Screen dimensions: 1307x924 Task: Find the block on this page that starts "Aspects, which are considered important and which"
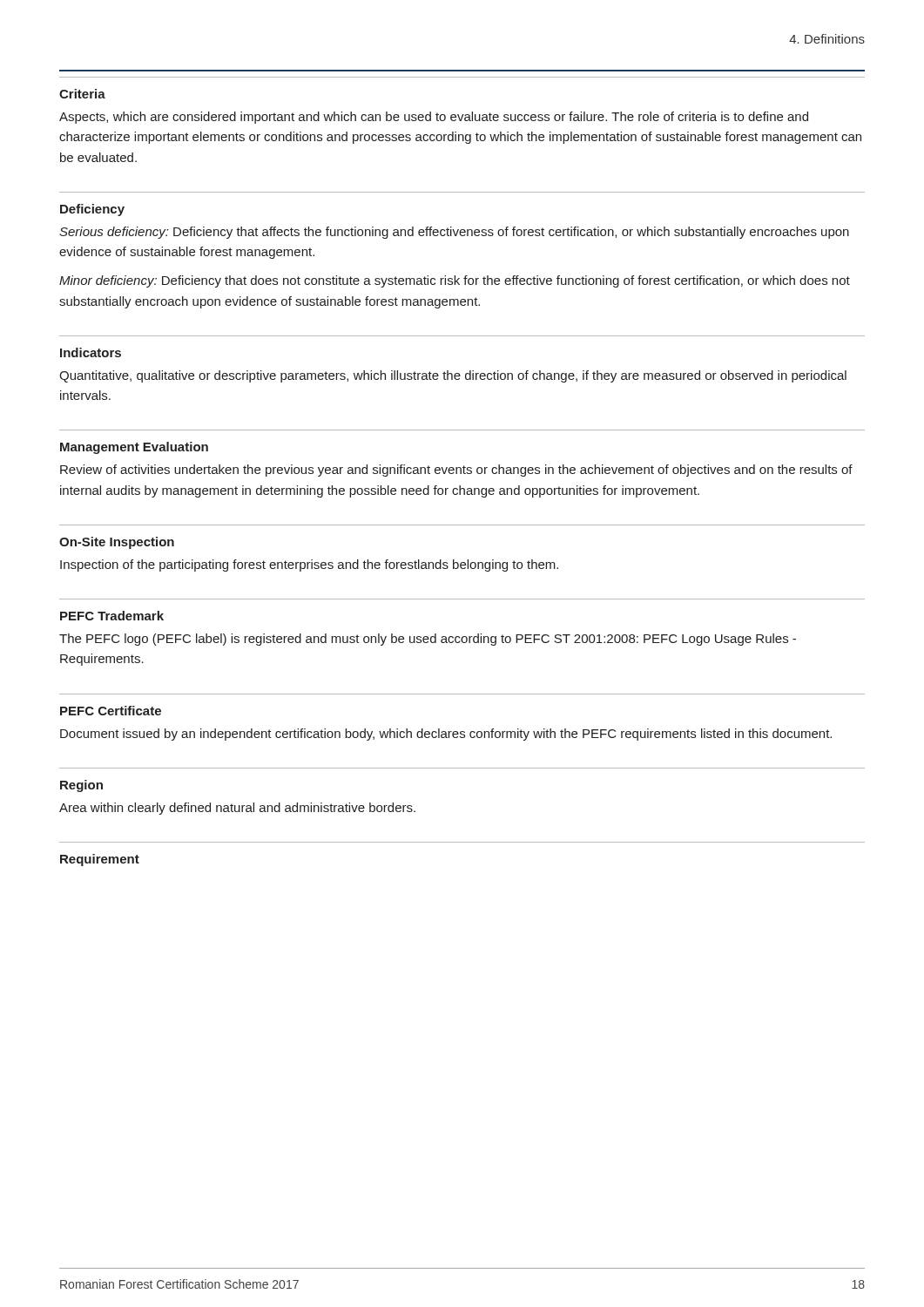pyautogui.click(x=462, y=137)
